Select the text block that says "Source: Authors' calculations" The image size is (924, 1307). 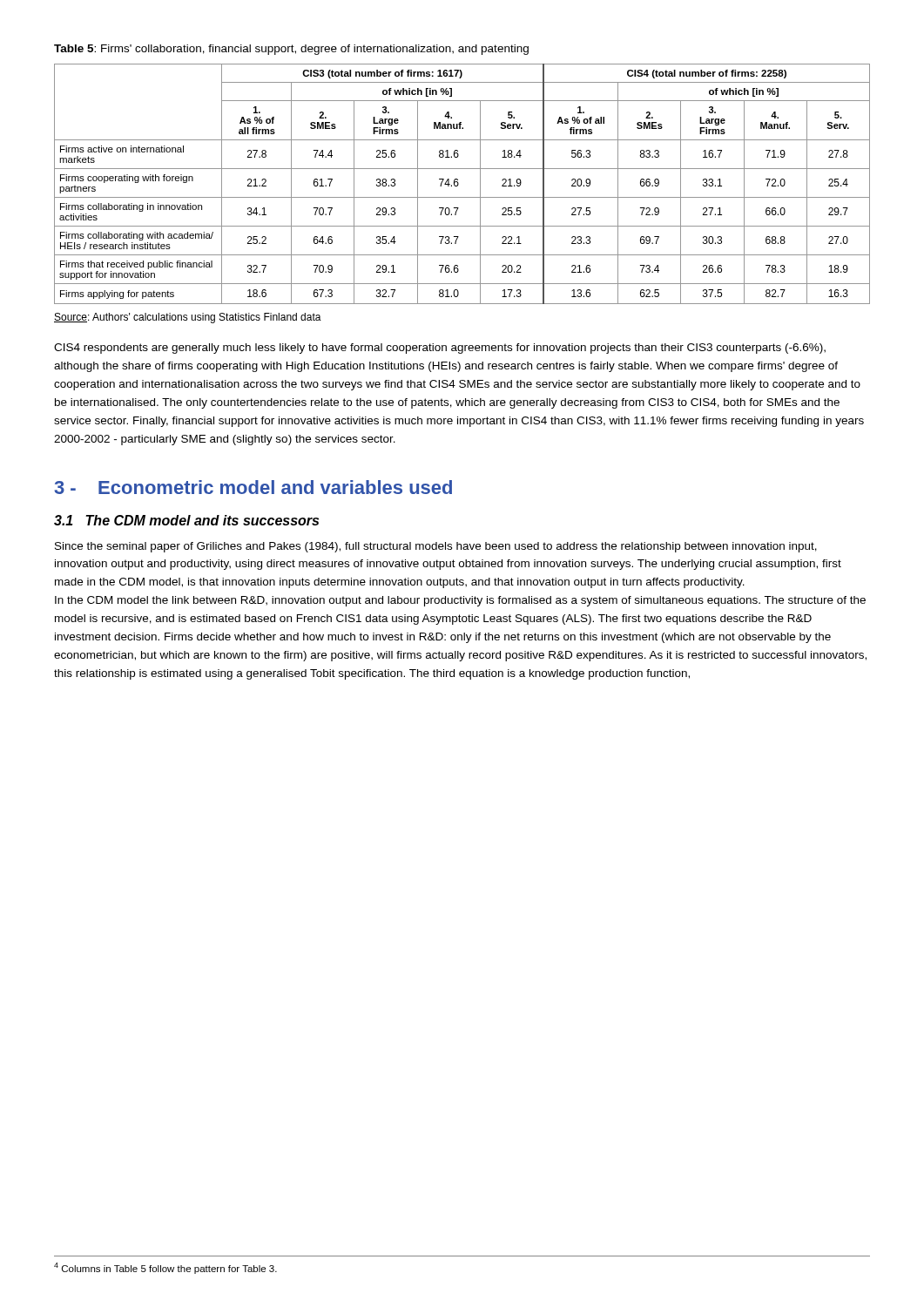(187, 317)
